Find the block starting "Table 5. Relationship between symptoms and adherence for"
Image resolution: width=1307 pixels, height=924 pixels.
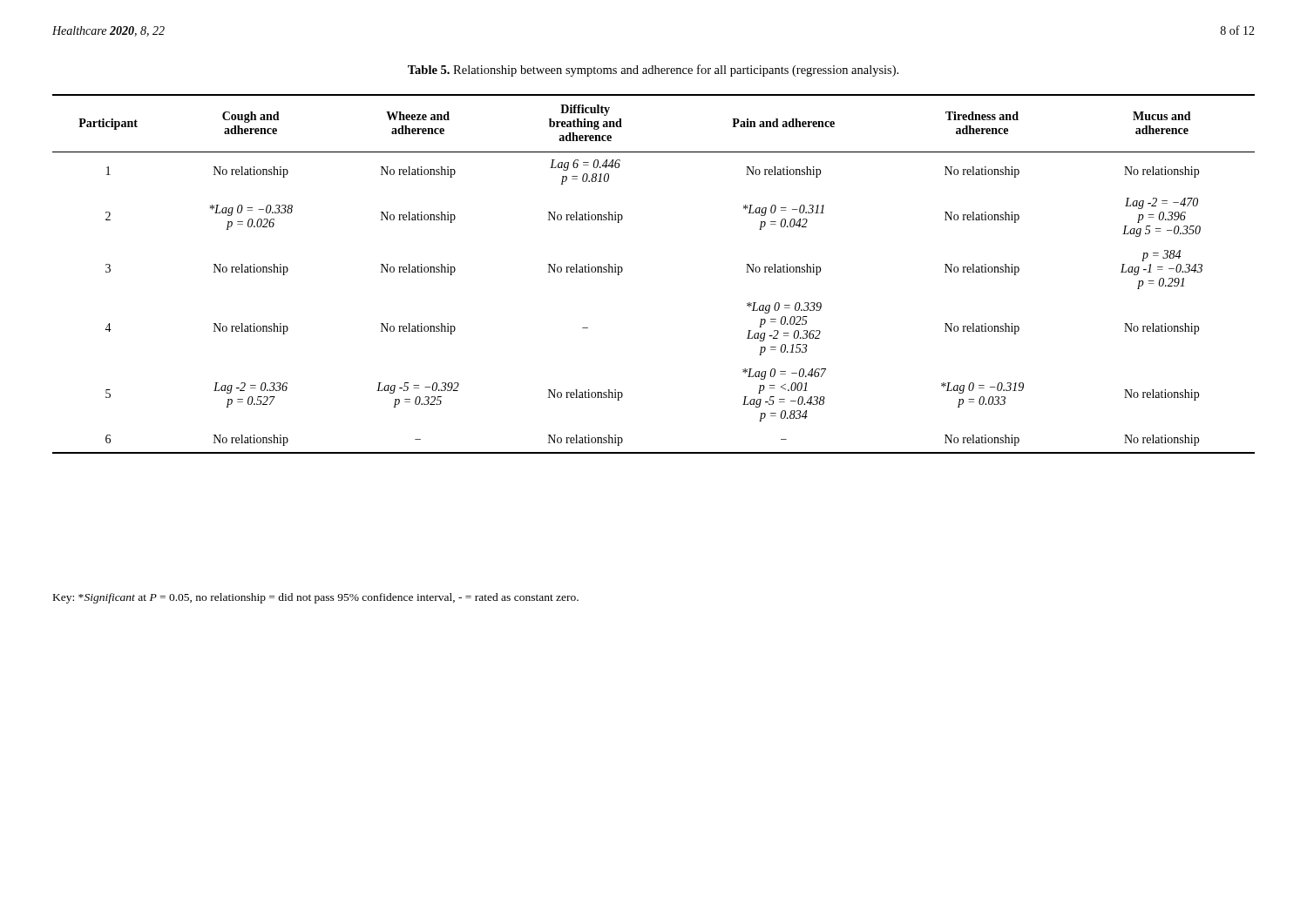(x=654, y=70)
